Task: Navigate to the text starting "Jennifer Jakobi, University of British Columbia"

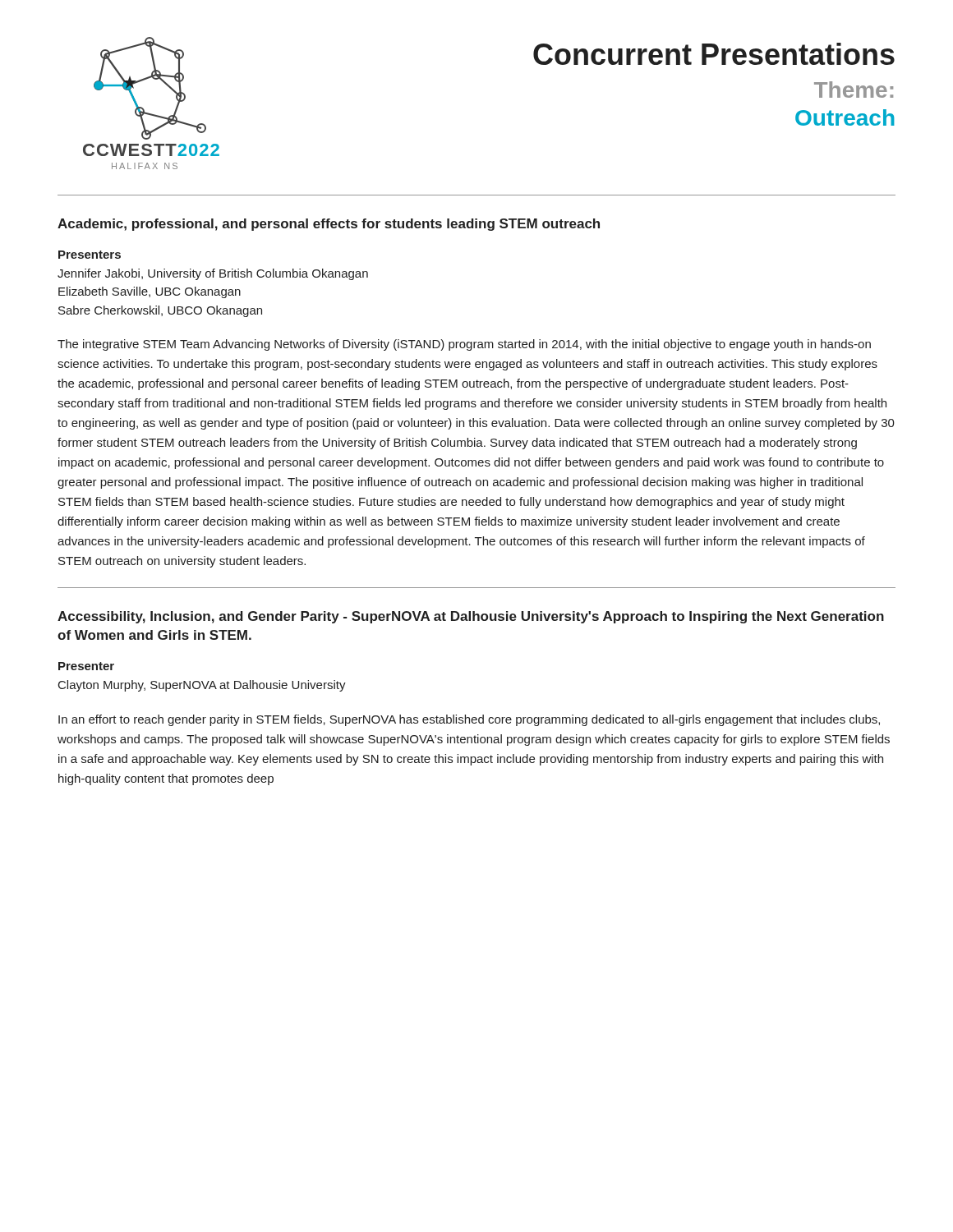Action: (213, 292)
